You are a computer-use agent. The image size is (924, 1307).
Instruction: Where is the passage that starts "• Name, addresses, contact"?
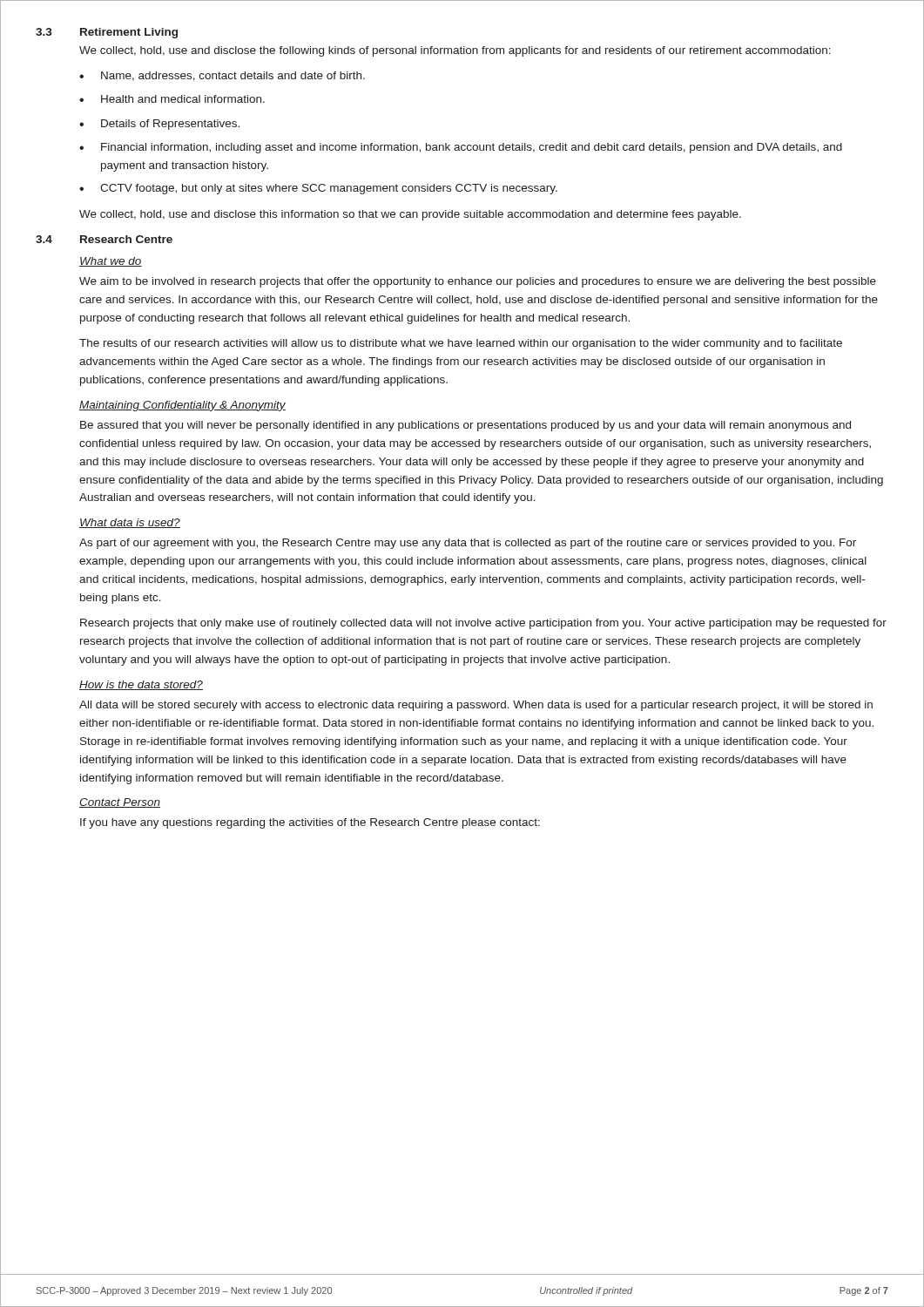click(x=222, y=77)
